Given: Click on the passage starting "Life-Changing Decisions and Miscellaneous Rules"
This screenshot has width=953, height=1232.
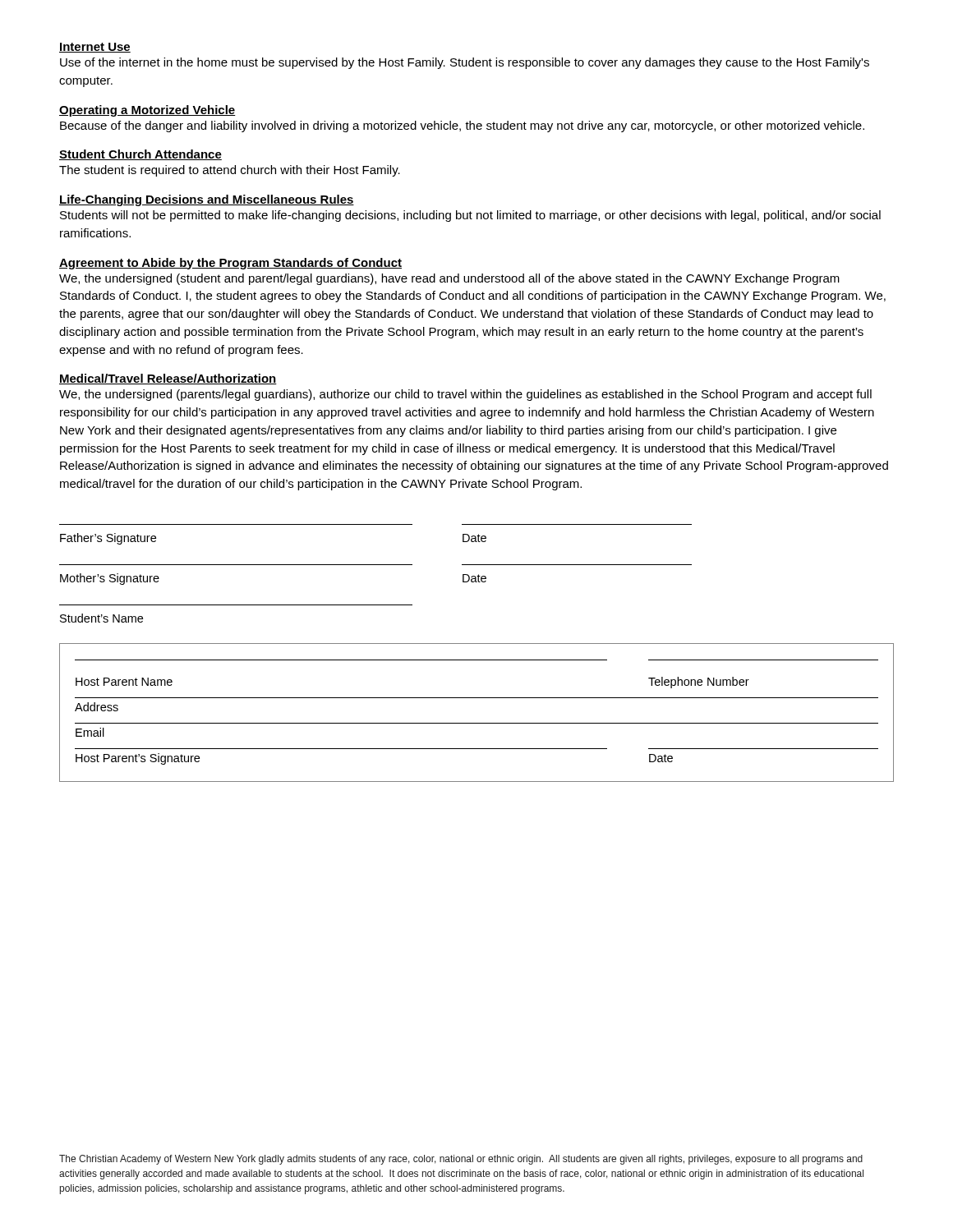Looking at the screenshot, I should pos(206,199).
